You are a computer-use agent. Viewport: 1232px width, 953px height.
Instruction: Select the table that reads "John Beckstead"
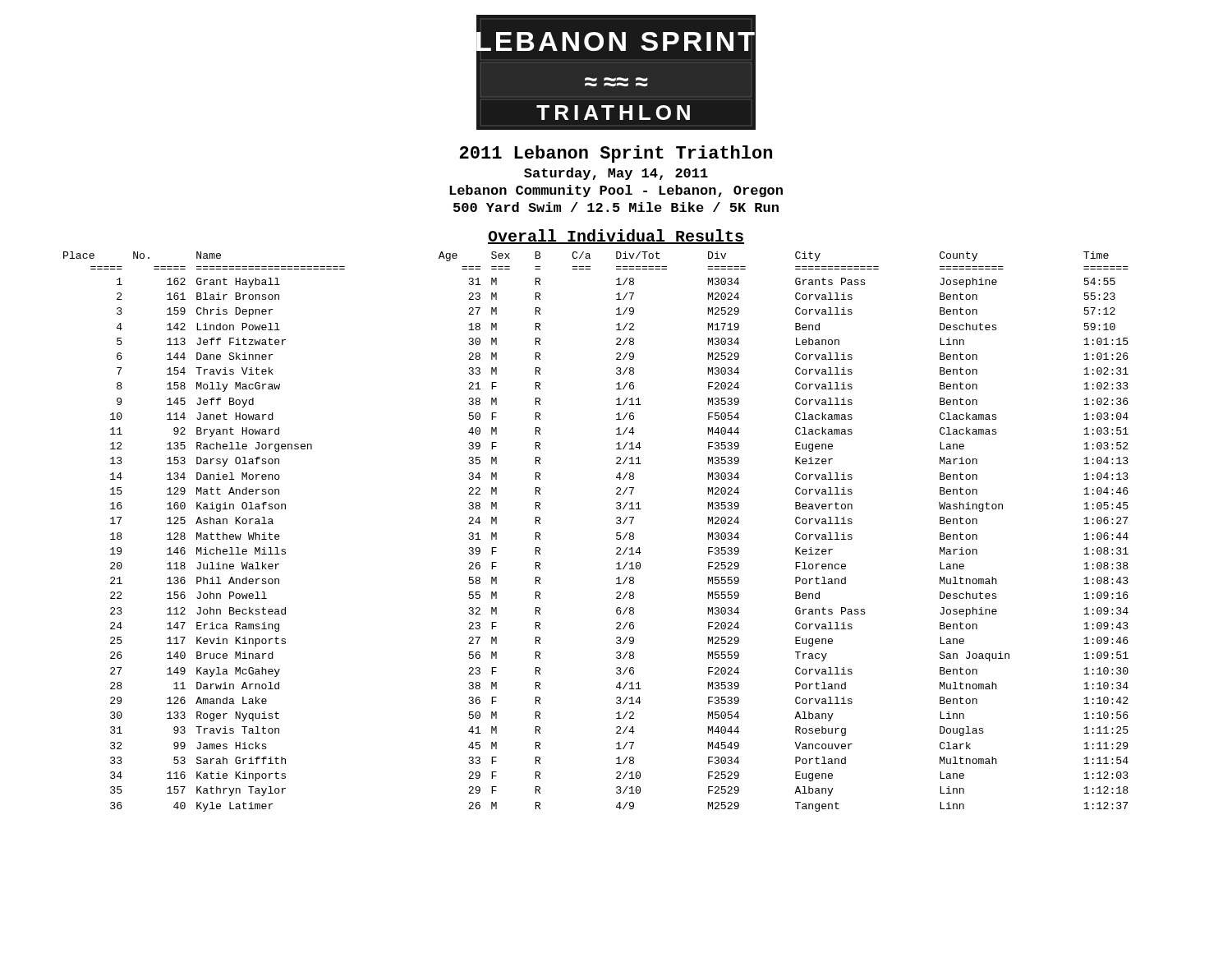616,532
